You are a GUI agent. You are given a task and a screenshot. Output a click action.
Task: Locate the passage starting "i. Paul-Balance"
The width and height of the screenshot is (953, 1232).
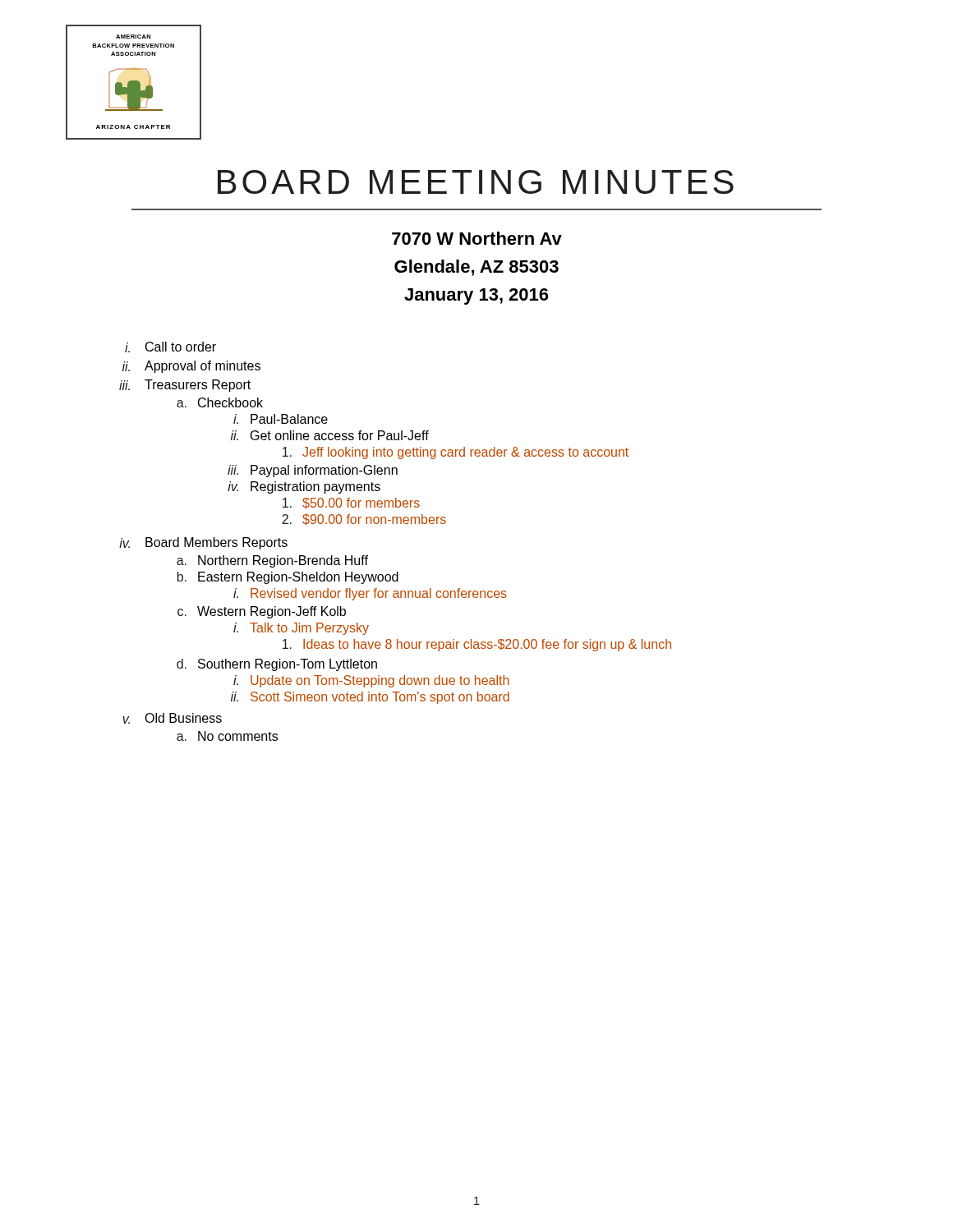point(281,419)
